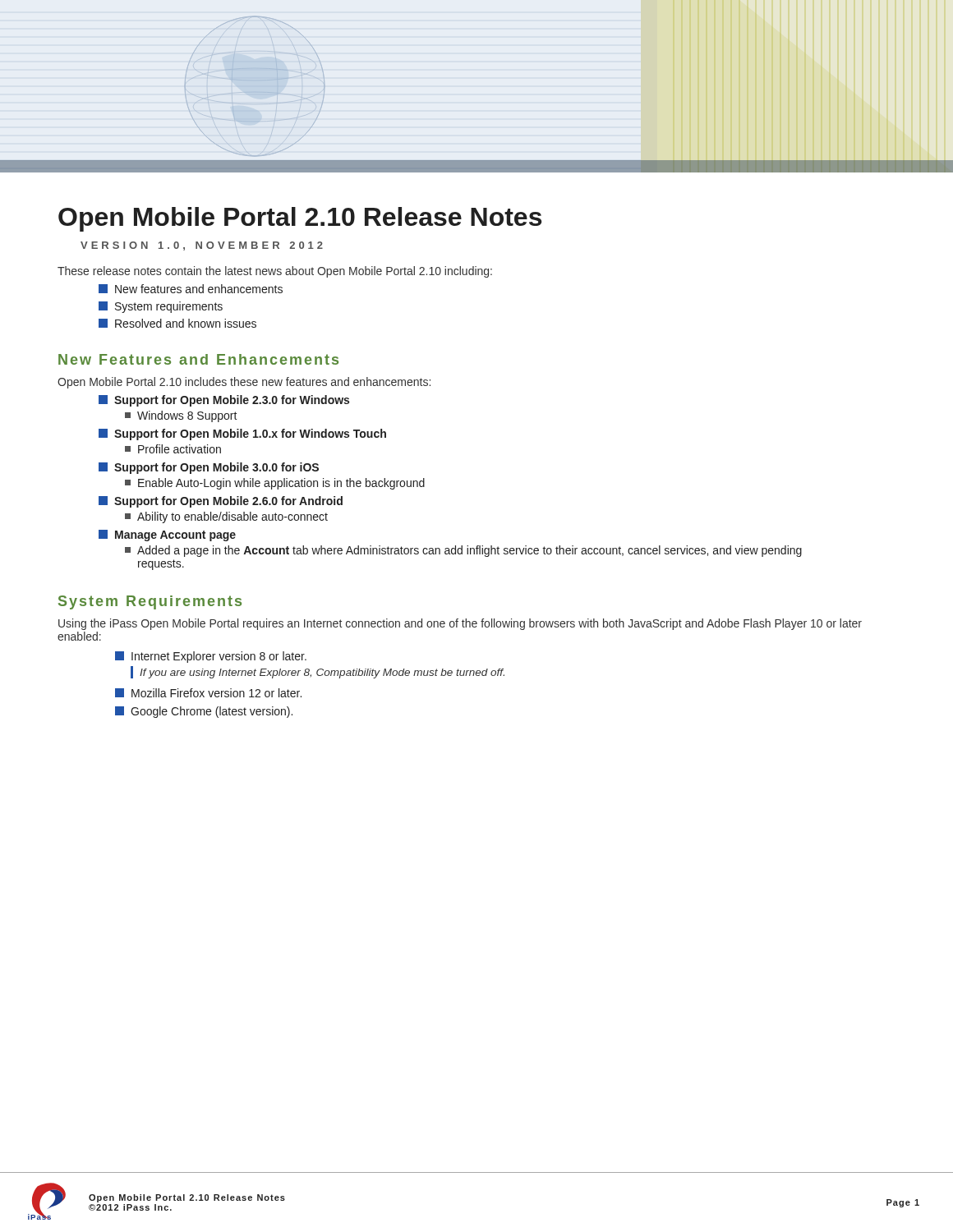Locate the text "Resolved and known issues"

[178, 324]
